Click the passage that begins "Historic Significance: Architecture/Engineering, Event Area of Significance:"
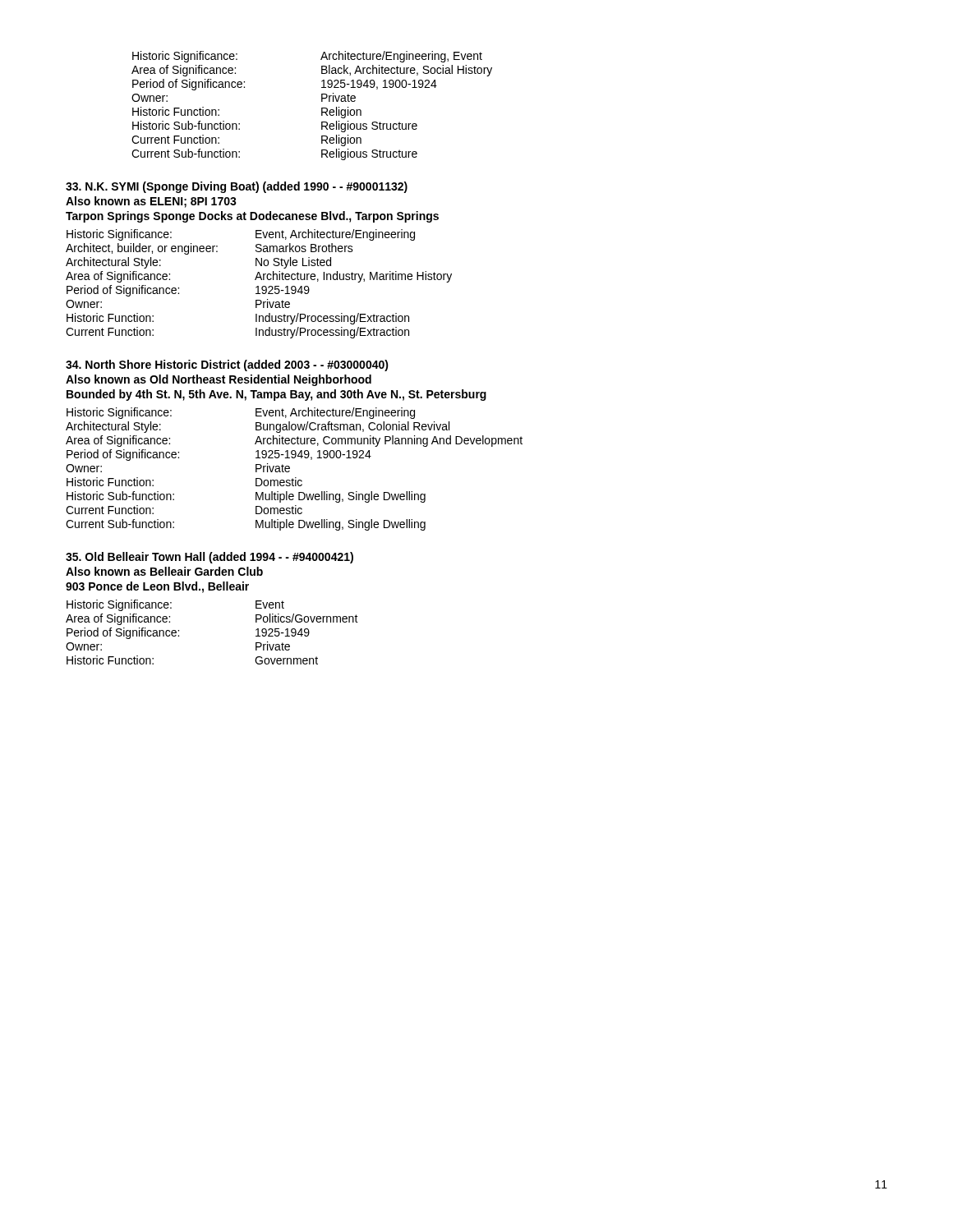953x1232 pixels. 184,56
